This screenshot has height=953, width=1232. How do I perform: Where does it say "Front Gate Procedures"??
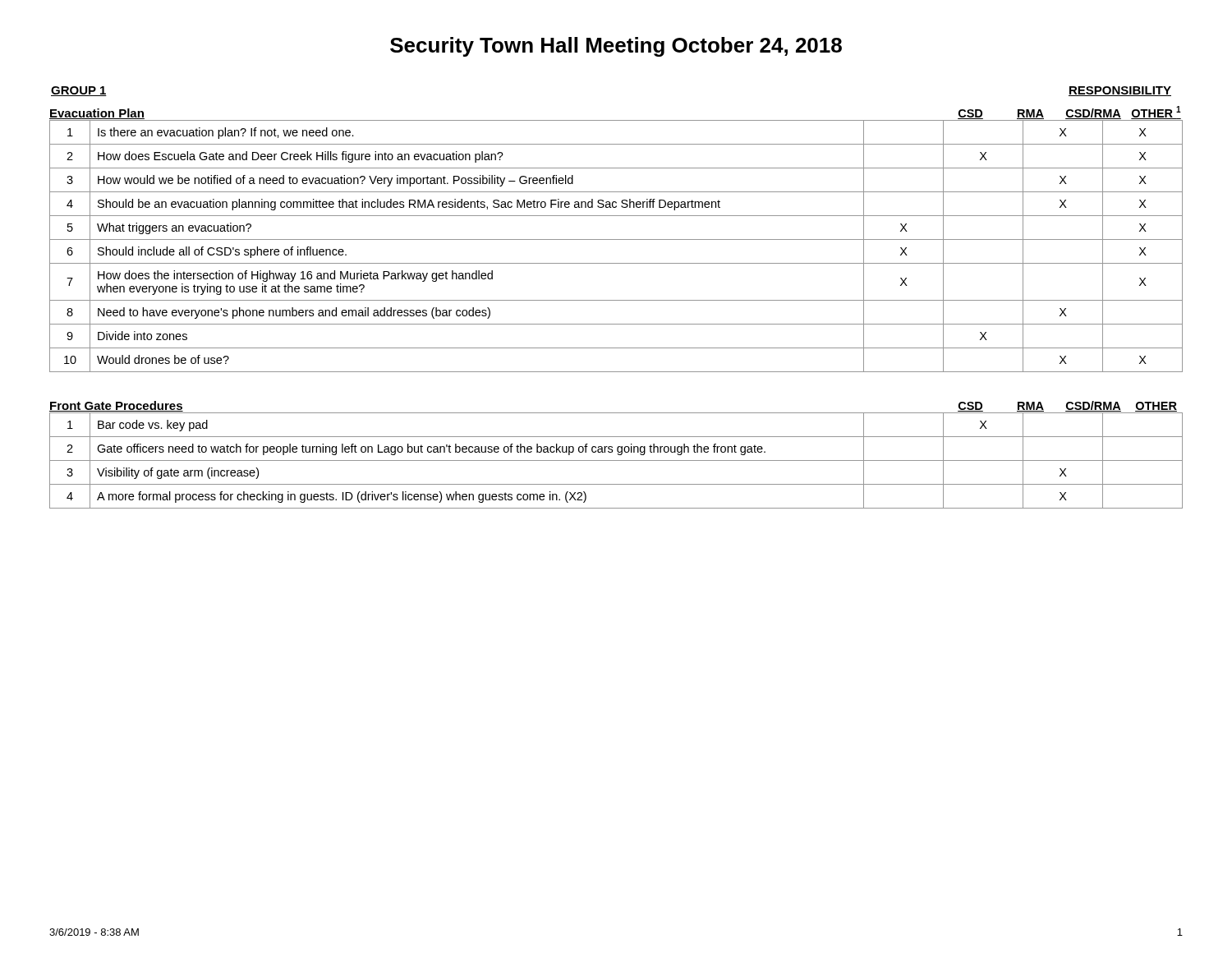click(116, 405)
